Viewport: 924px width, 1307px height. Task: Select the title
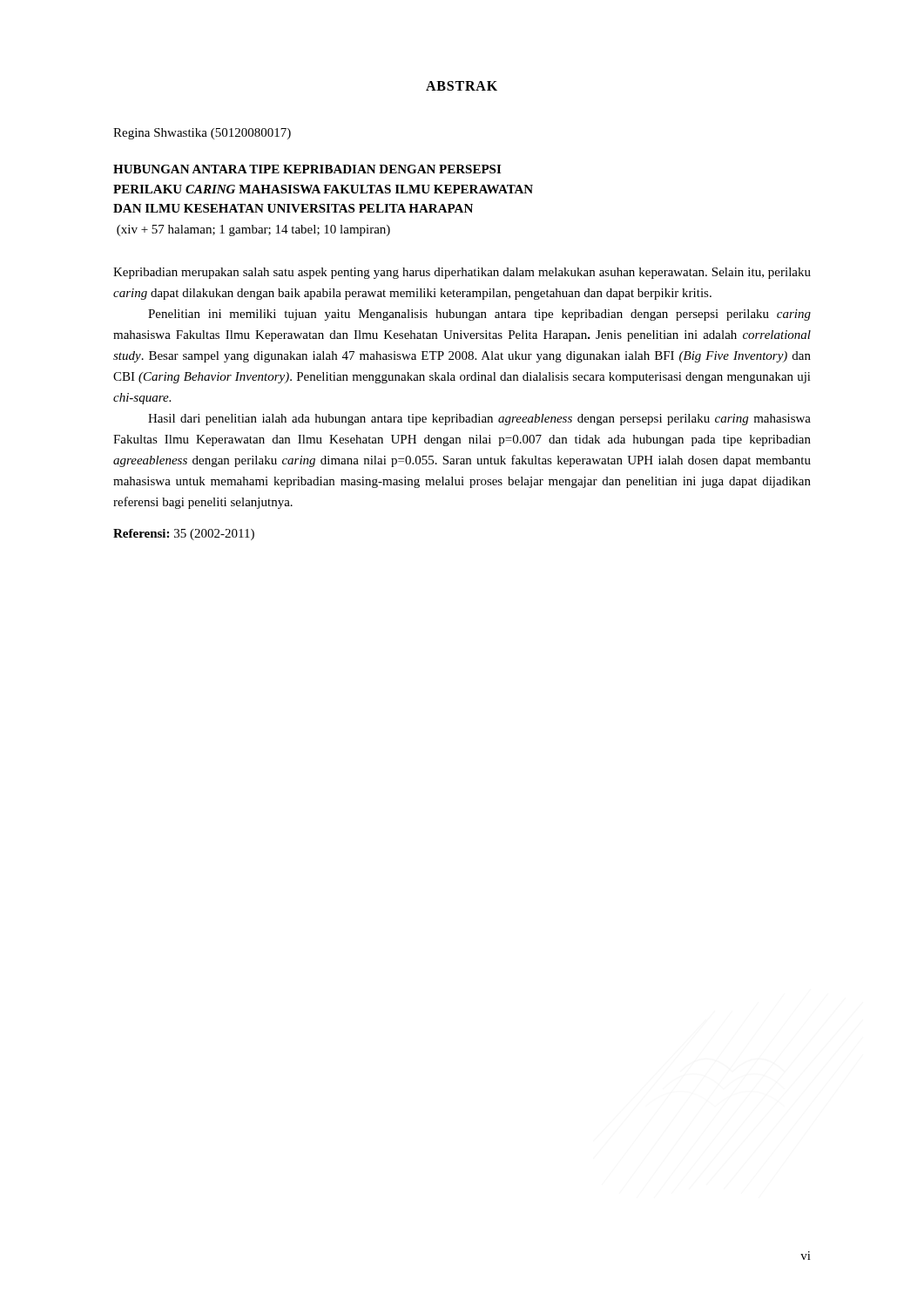click(462, 86)
